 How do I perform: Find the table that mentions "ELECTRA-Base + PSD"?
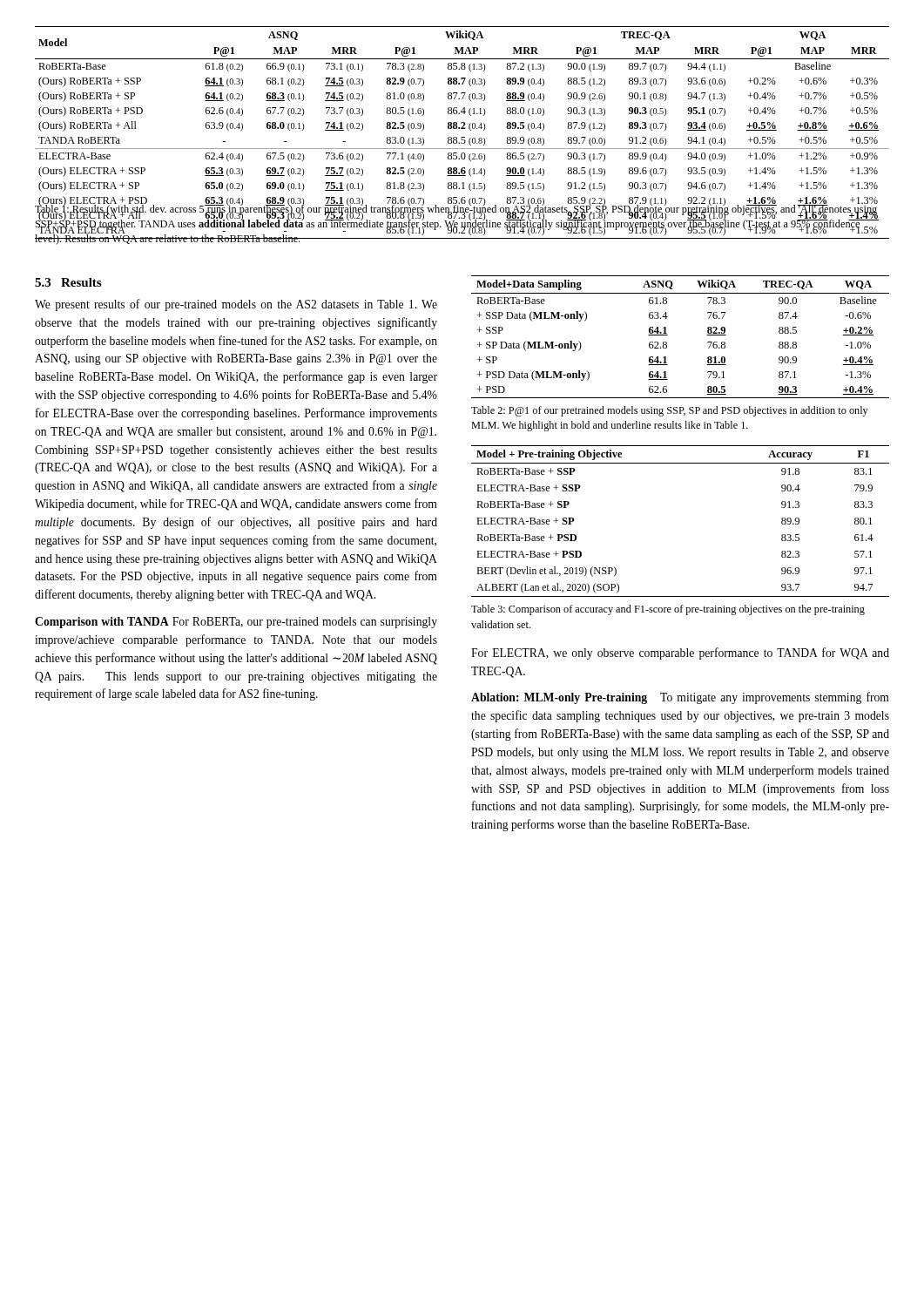[x=680, y=521]
